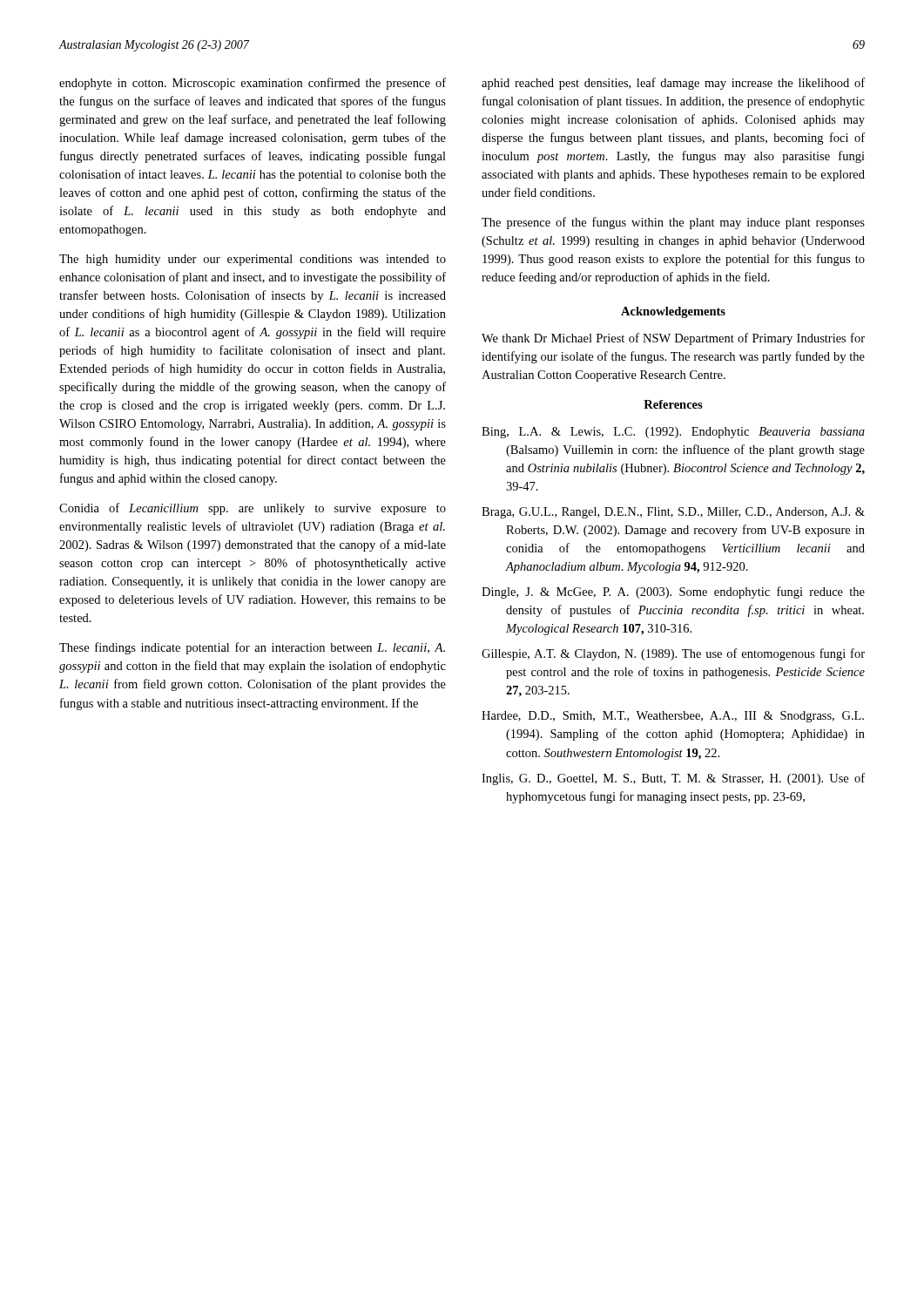Screen dimensions: 1307x924
Task: Locate the text block starting "endophyte in cotton. Microscopic"
Action: (x=253, y=157)
